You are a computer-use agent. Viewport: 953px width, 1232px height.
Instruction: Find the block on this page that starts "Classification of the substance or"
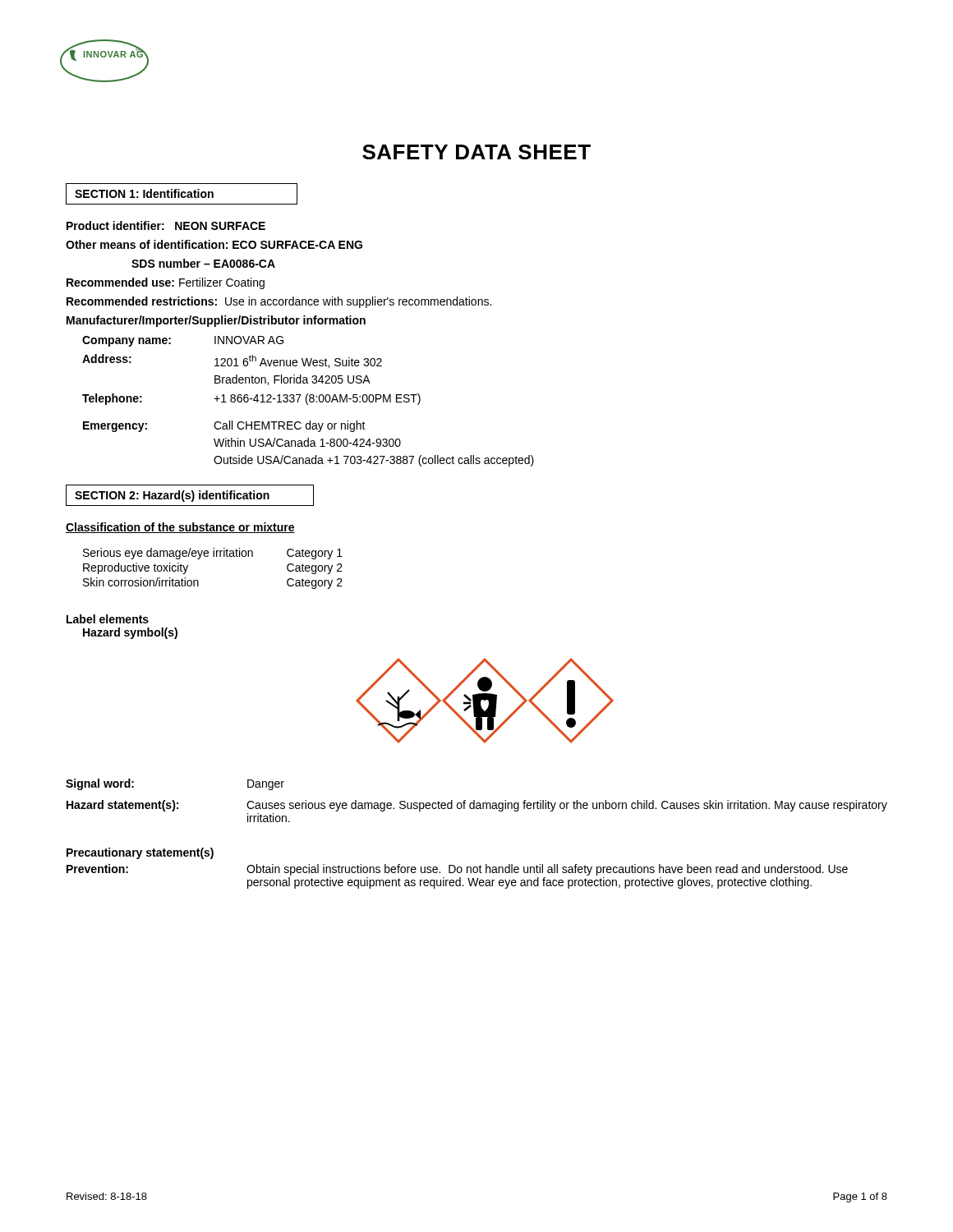180,527
